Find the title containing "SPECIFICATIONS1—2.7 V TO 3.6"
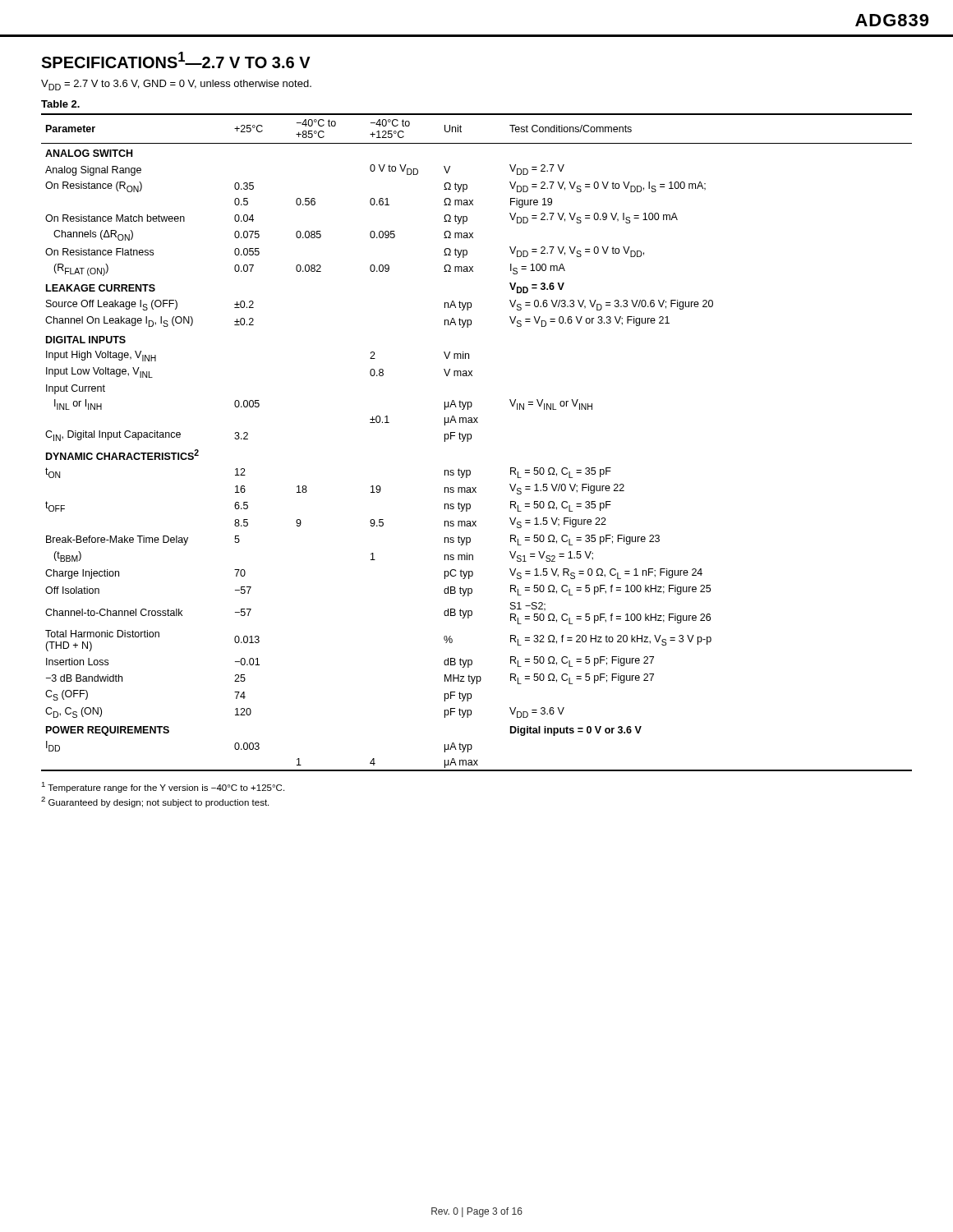This screenshot has width=953, height=1232. click(176, 60)
